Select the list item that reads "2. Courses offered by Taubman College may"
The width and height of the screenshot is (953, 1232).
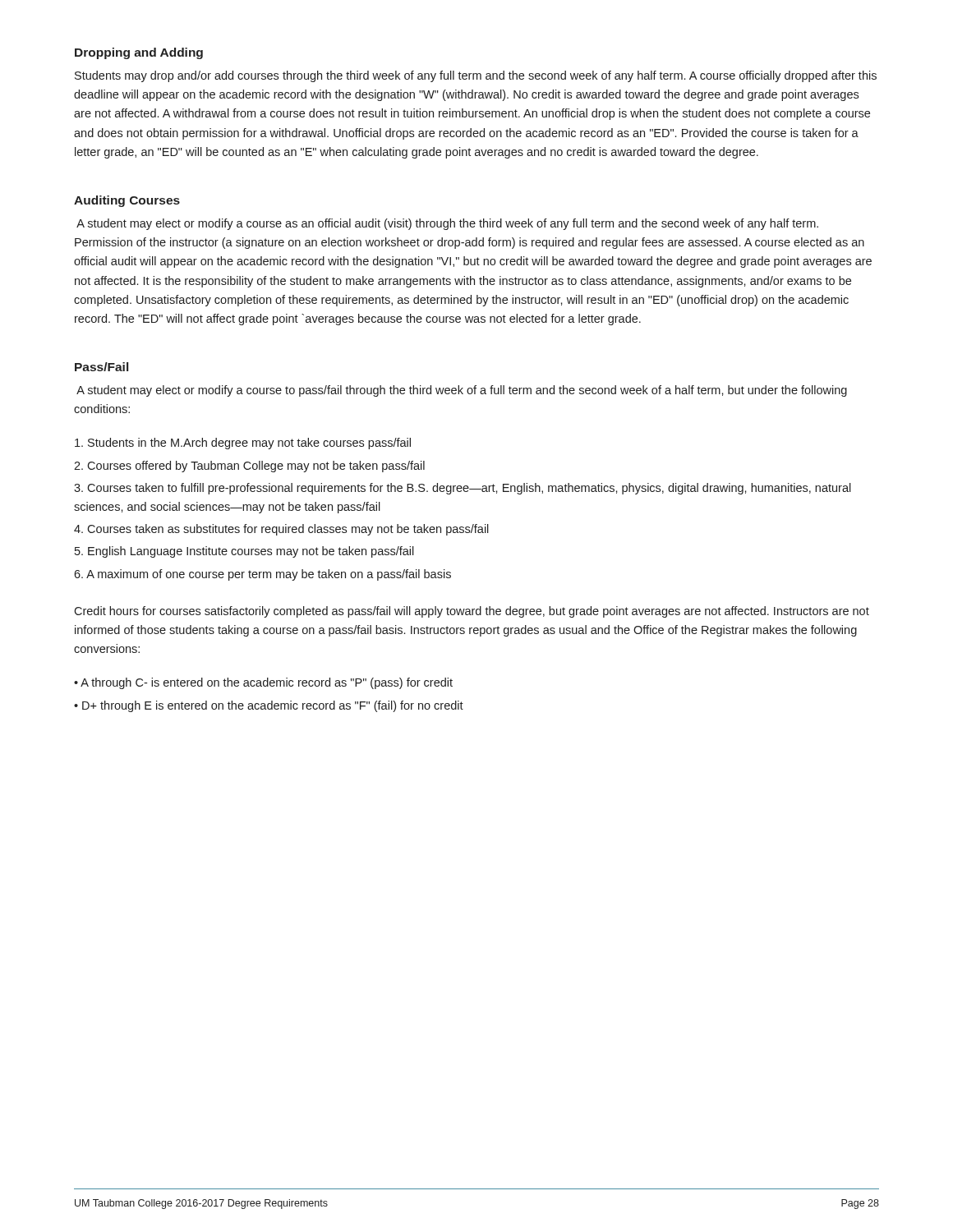(250, 465)
